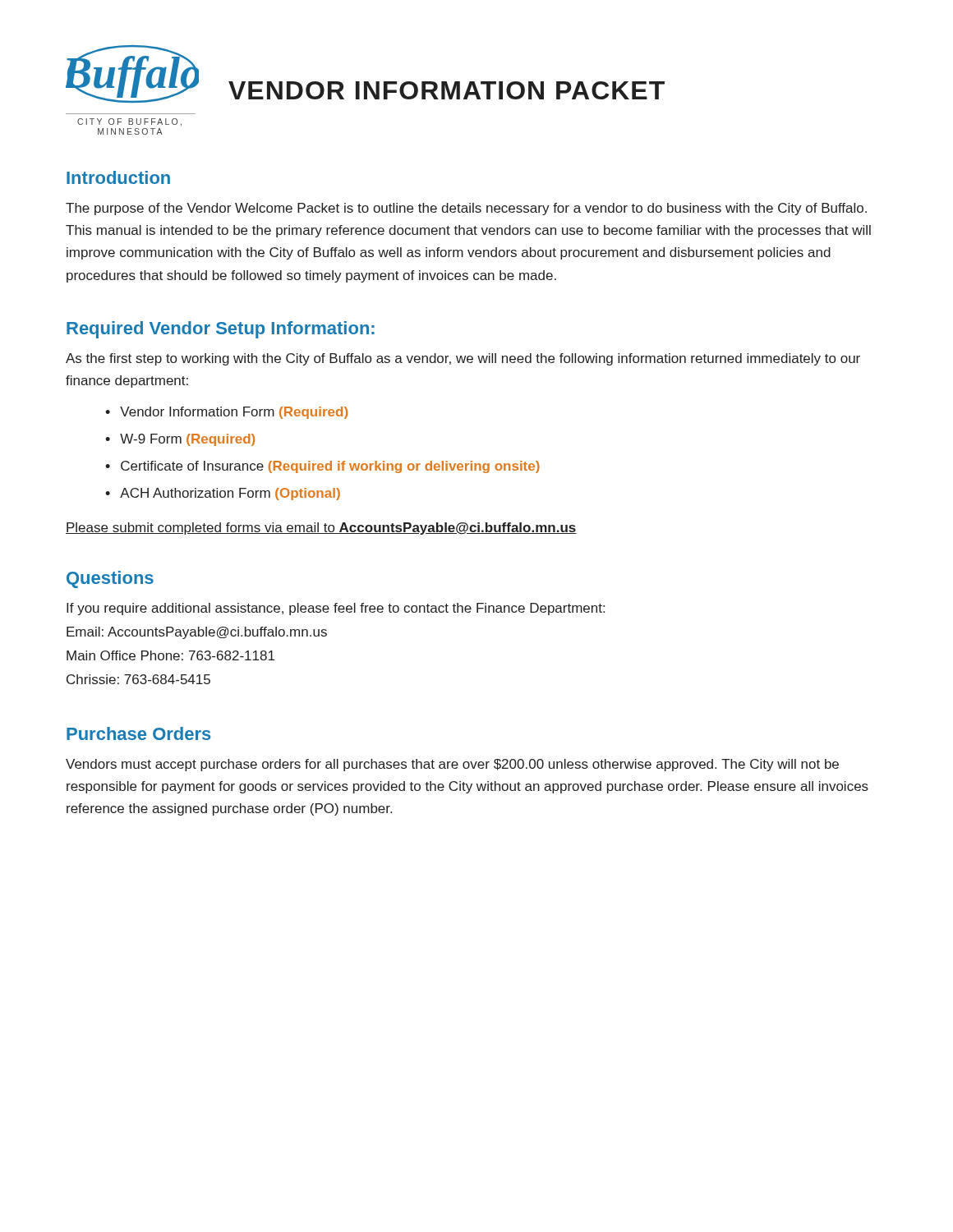
Task: Point to "• Vendor Information Form (Required)"
Action: [x=227, y=413]
